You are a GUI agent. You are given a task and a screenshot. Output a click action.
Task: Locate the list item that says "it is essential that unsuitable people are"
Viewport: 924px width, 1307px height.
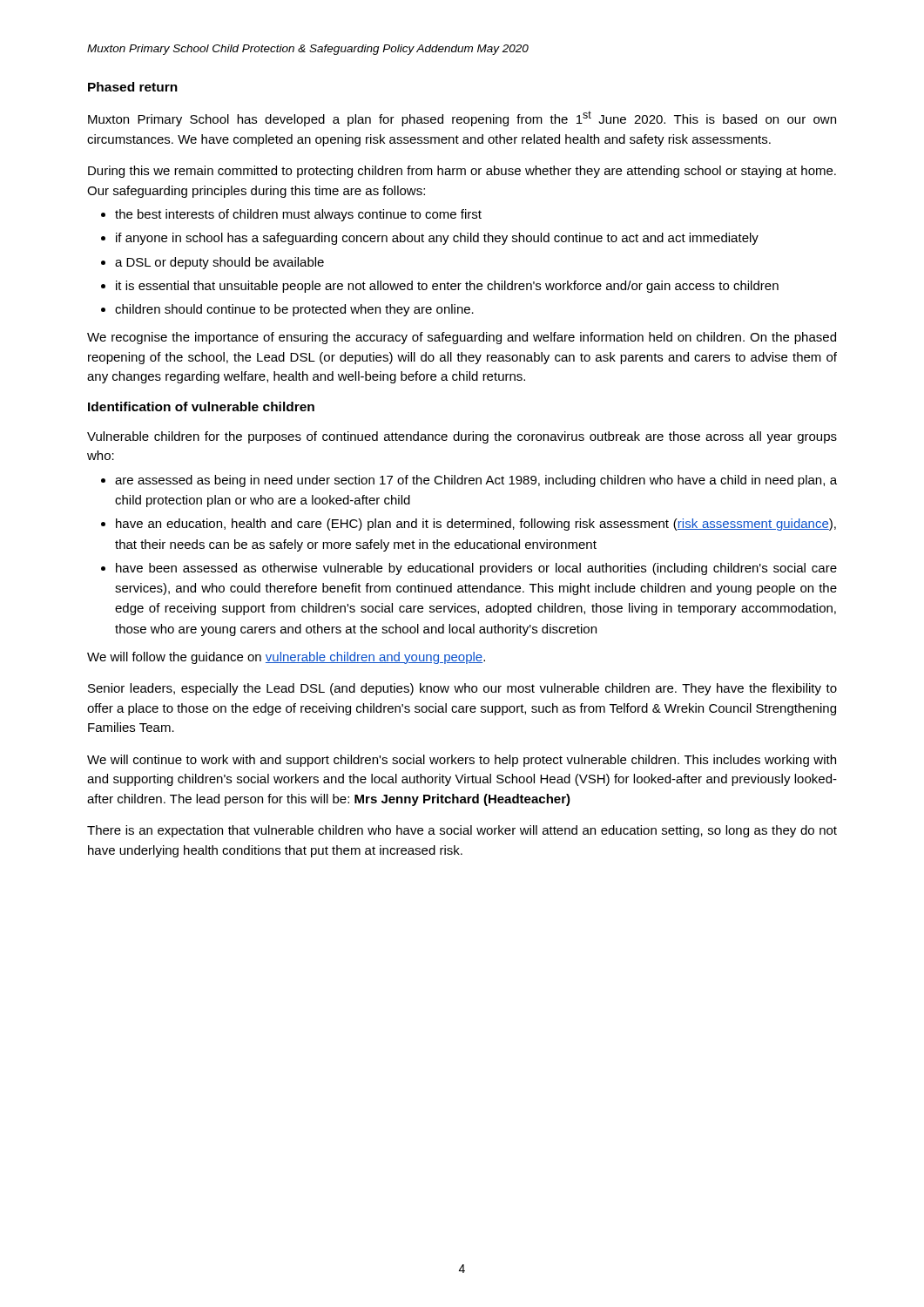462,285
